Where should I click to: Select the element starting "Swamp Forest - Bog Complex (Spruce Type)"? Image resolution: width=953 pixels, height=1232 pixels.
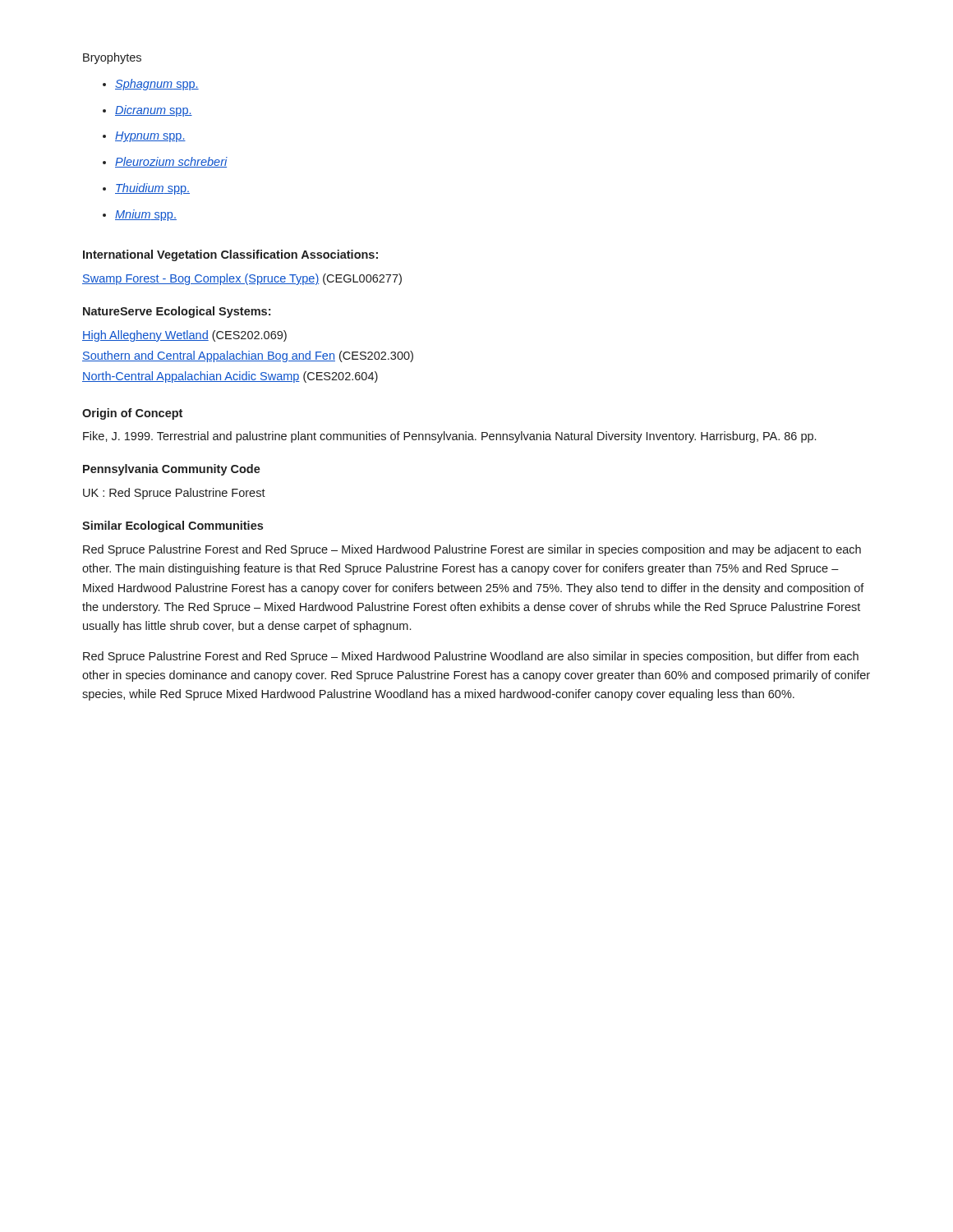coord(242,278)
